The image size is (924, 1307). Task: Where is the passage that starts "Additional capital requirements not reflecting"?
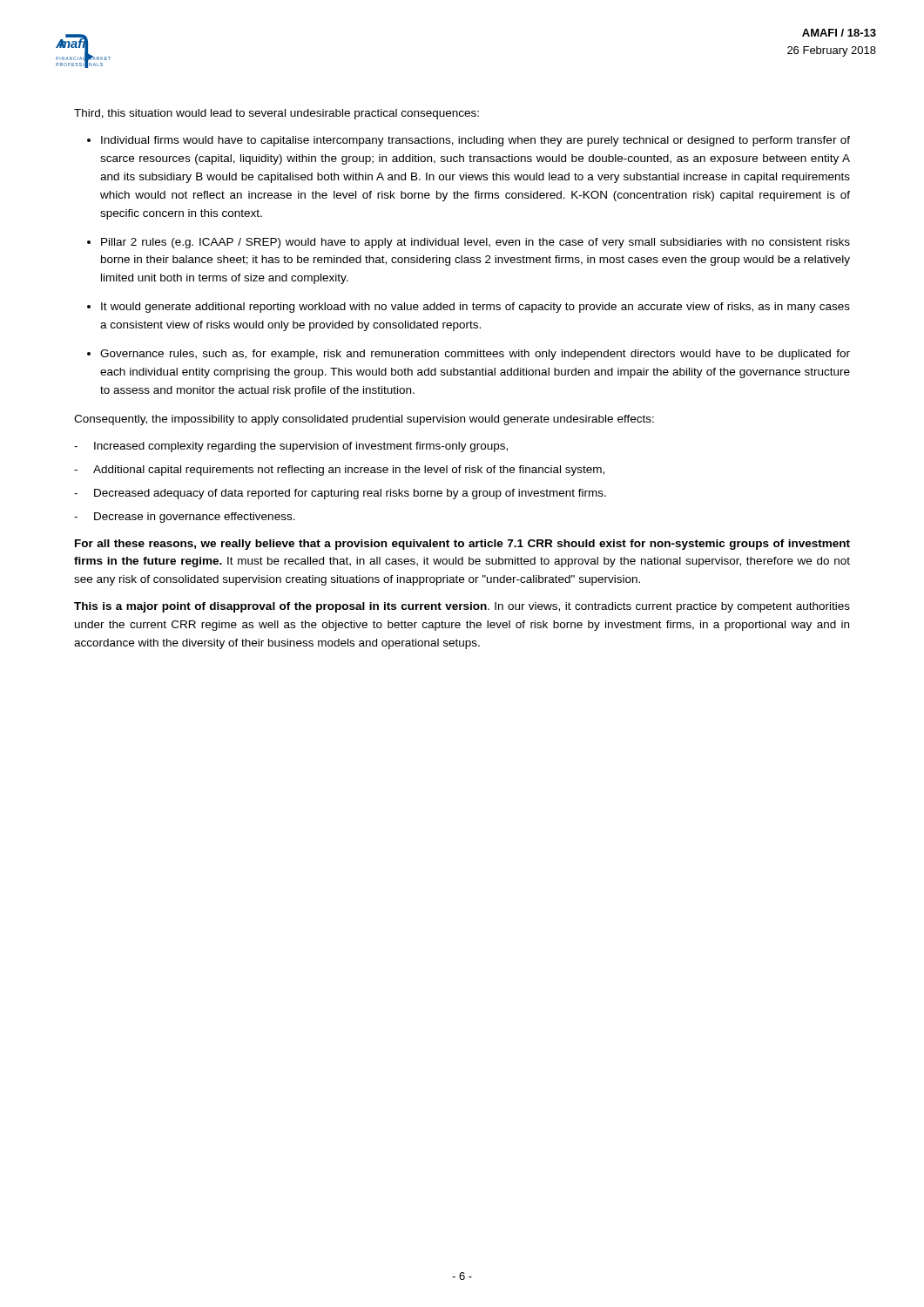point(349,469)
